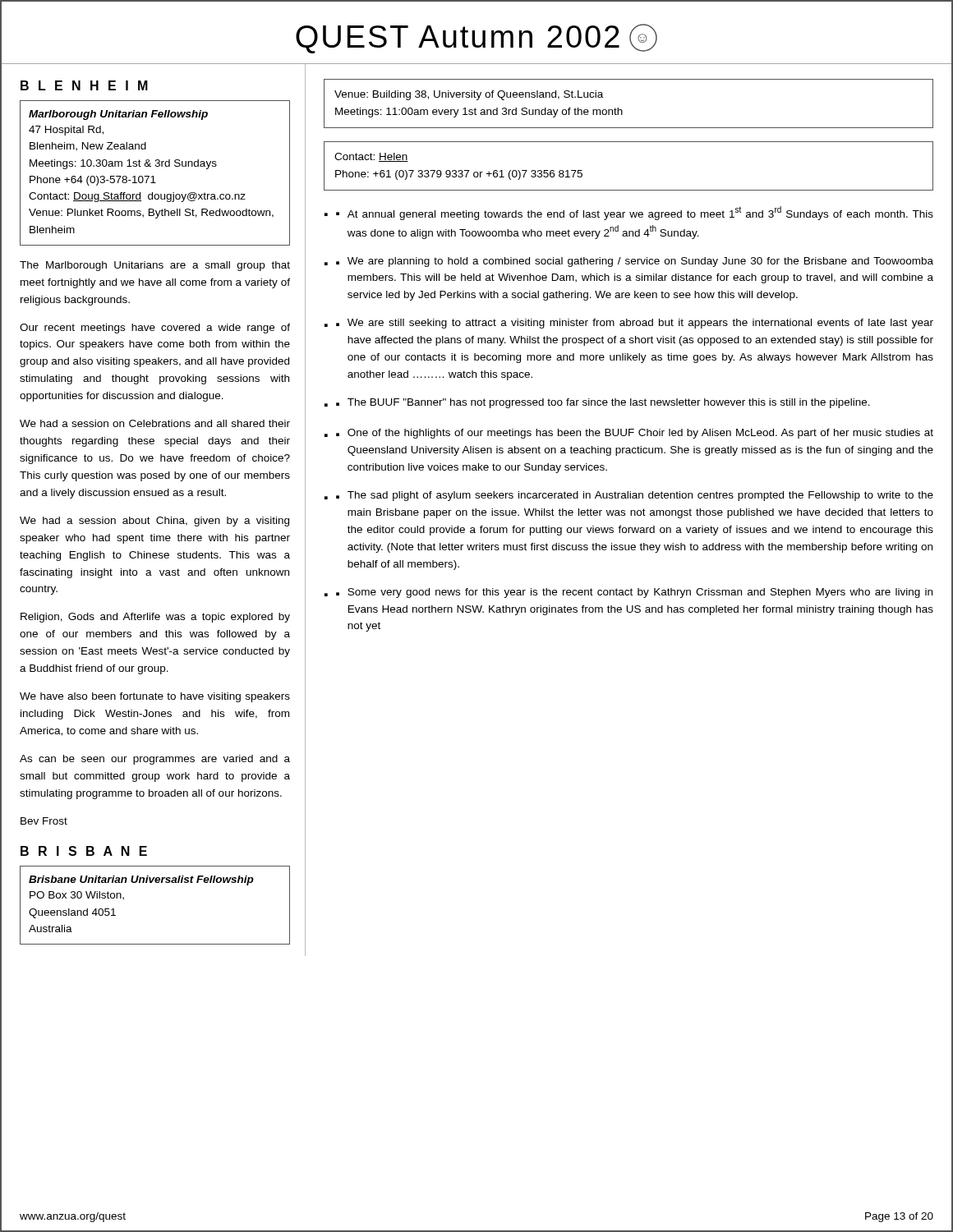Click the passage that begins "▪ The sad plight"

pyautogui.click(x=634, y=530)
